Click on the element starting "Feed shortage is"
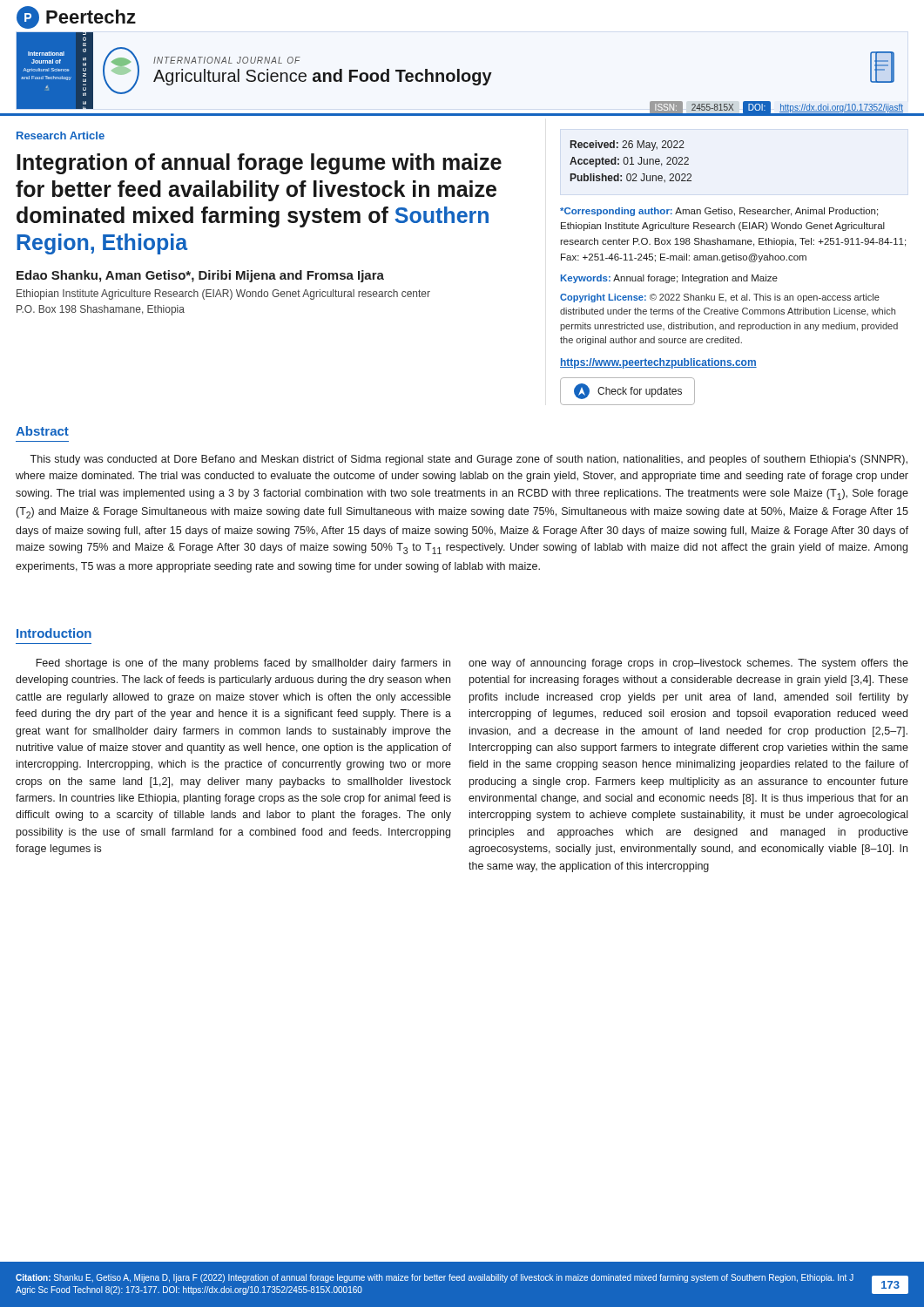The height and width of the screenshot is (1307, 924). [233, 756]
